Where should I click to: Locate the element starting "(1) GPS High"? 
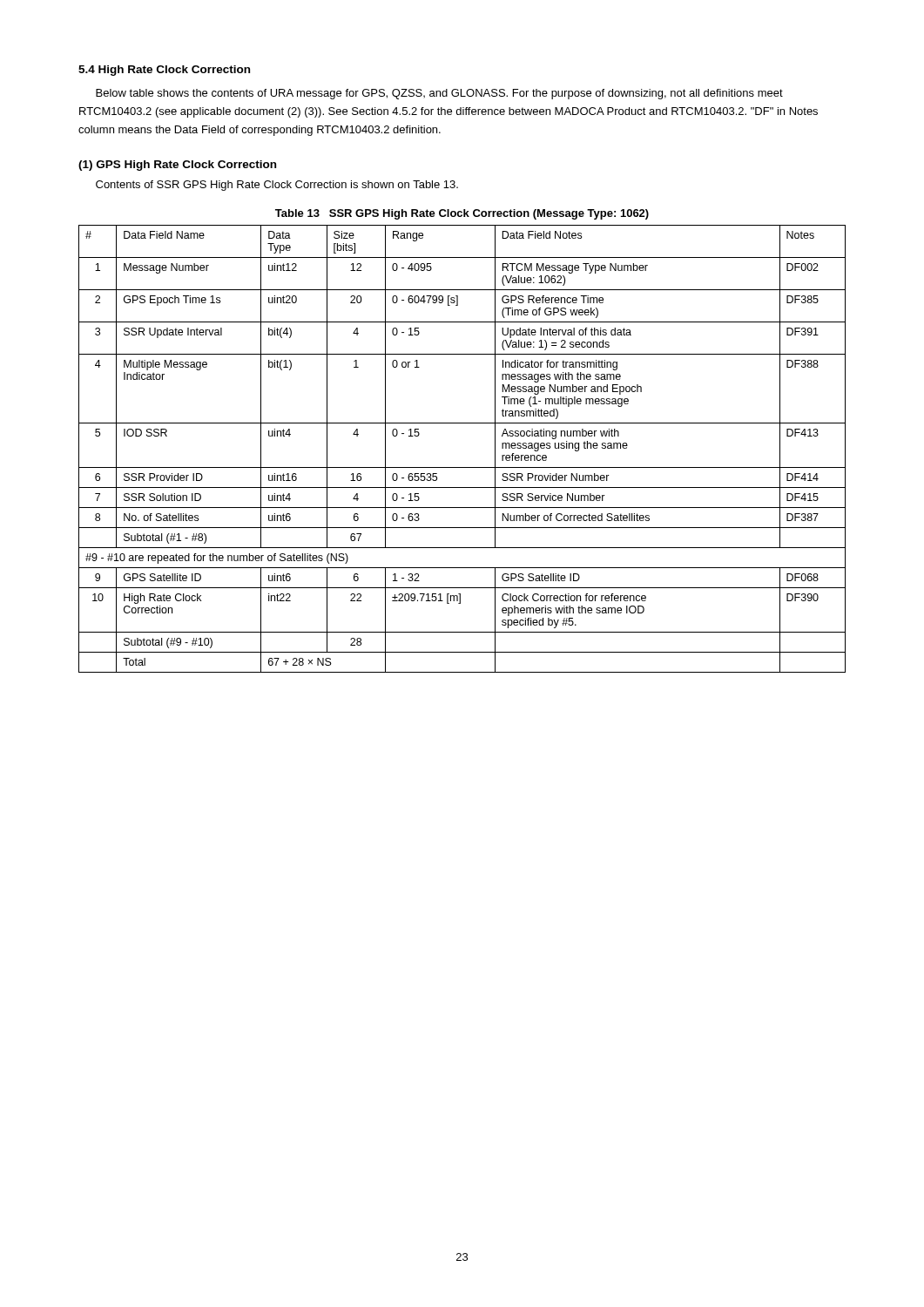click(x=178, y=165)
